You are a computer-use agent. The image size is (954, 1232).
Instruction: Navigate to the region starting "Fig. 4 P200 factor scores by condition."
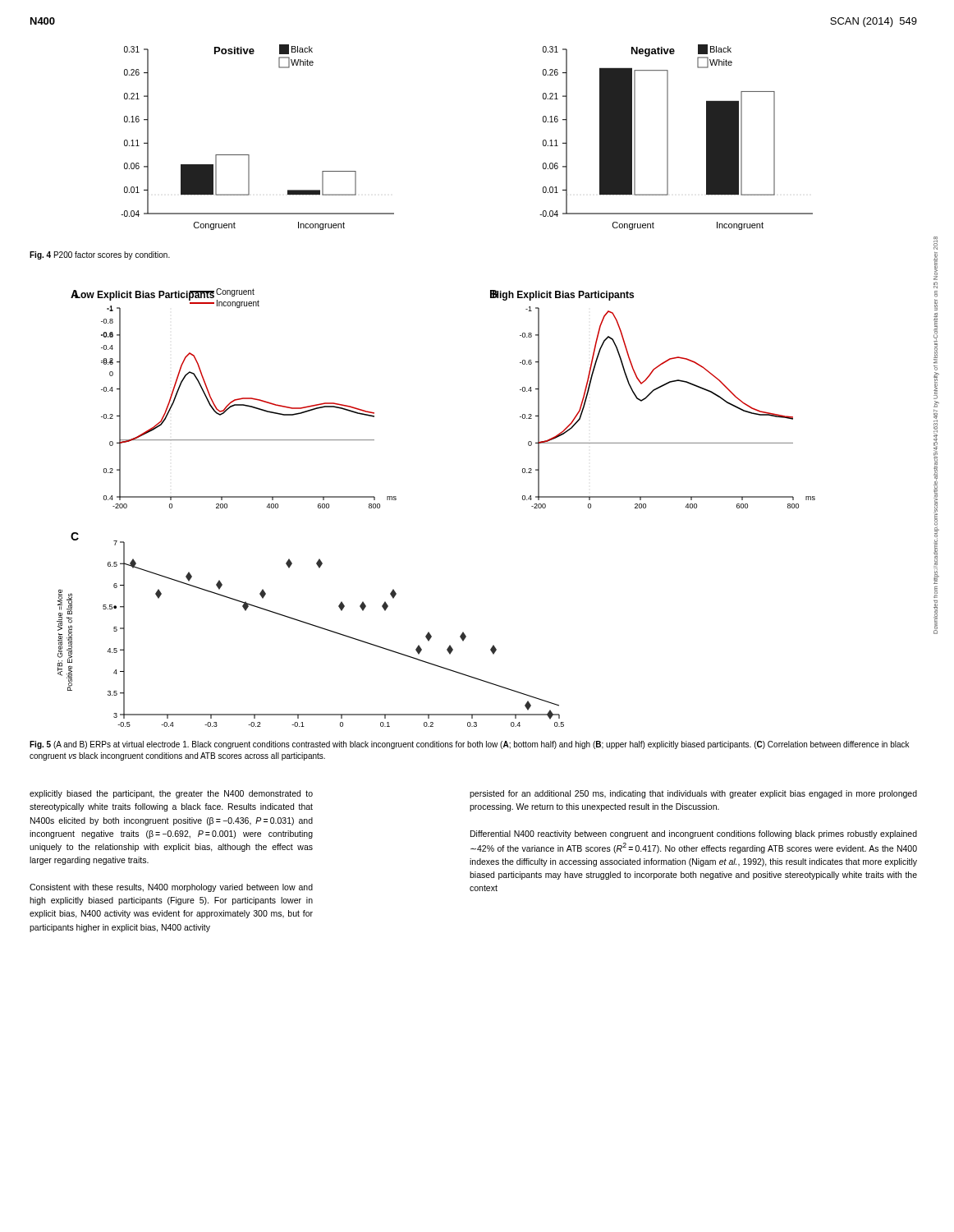pos(100,255)
